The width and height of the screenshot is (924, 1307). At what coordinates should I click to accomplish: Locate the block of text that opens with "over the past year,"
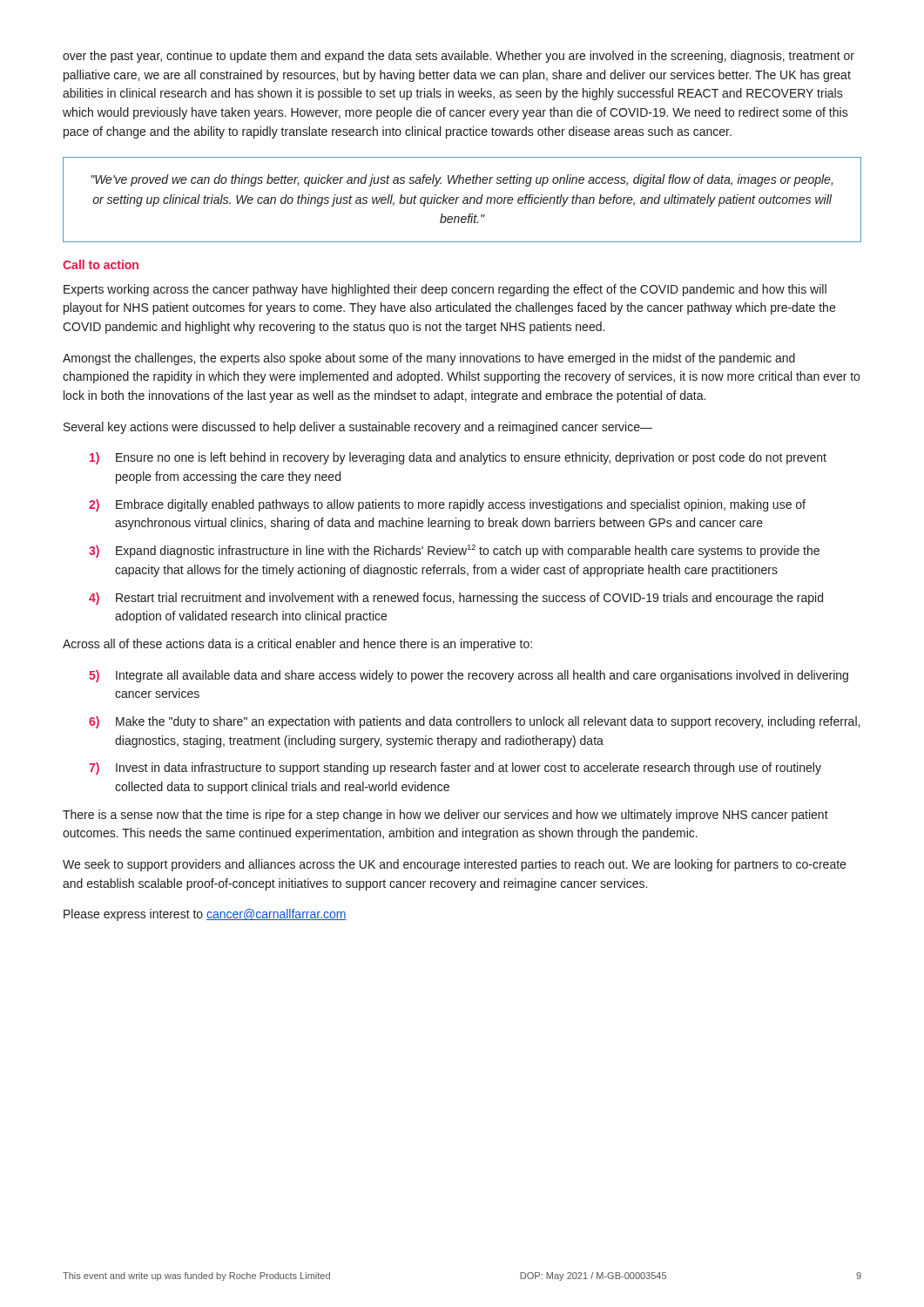click(459, 94)
